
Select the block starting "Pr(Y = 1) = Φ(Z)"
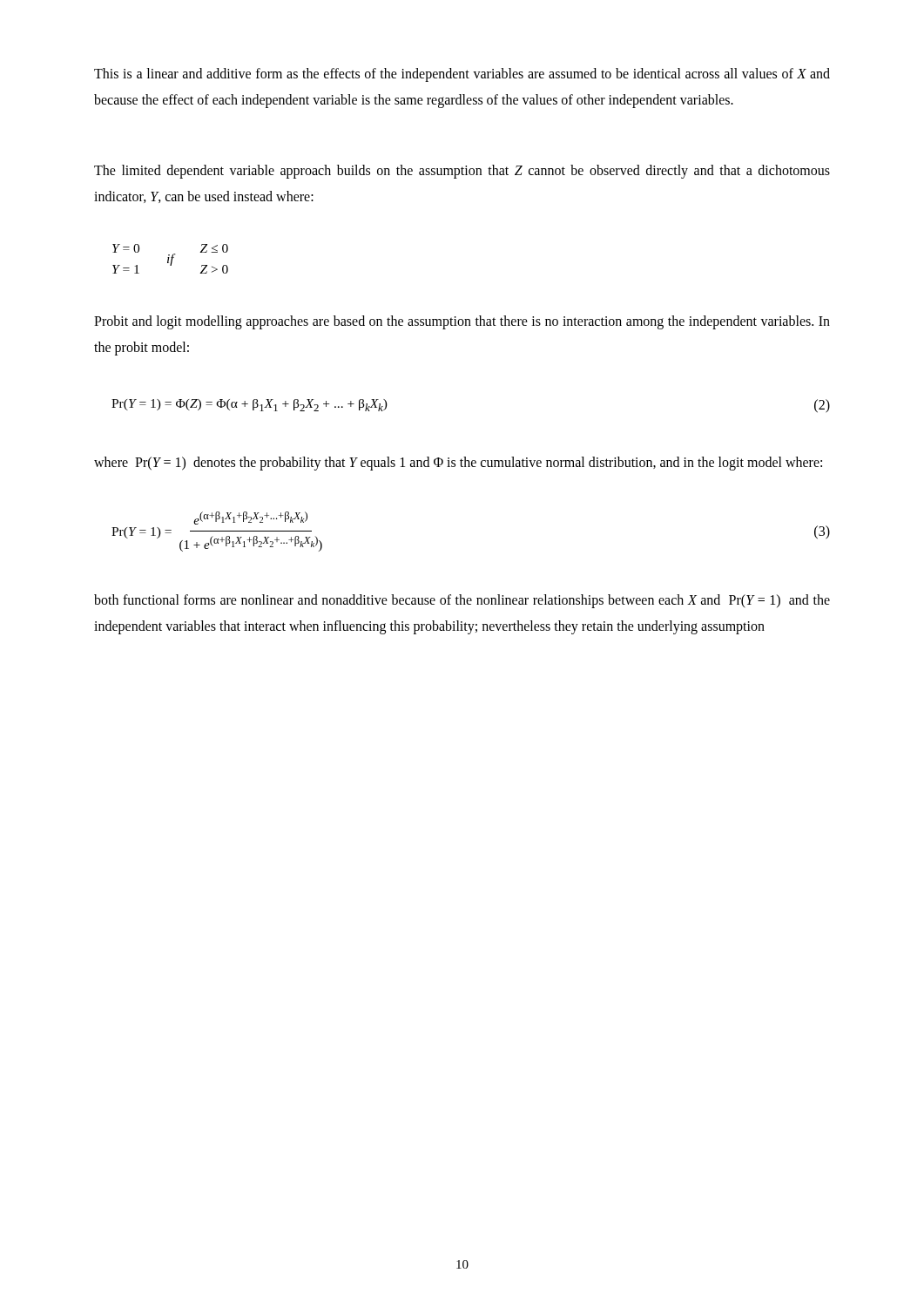pos(221,406)
